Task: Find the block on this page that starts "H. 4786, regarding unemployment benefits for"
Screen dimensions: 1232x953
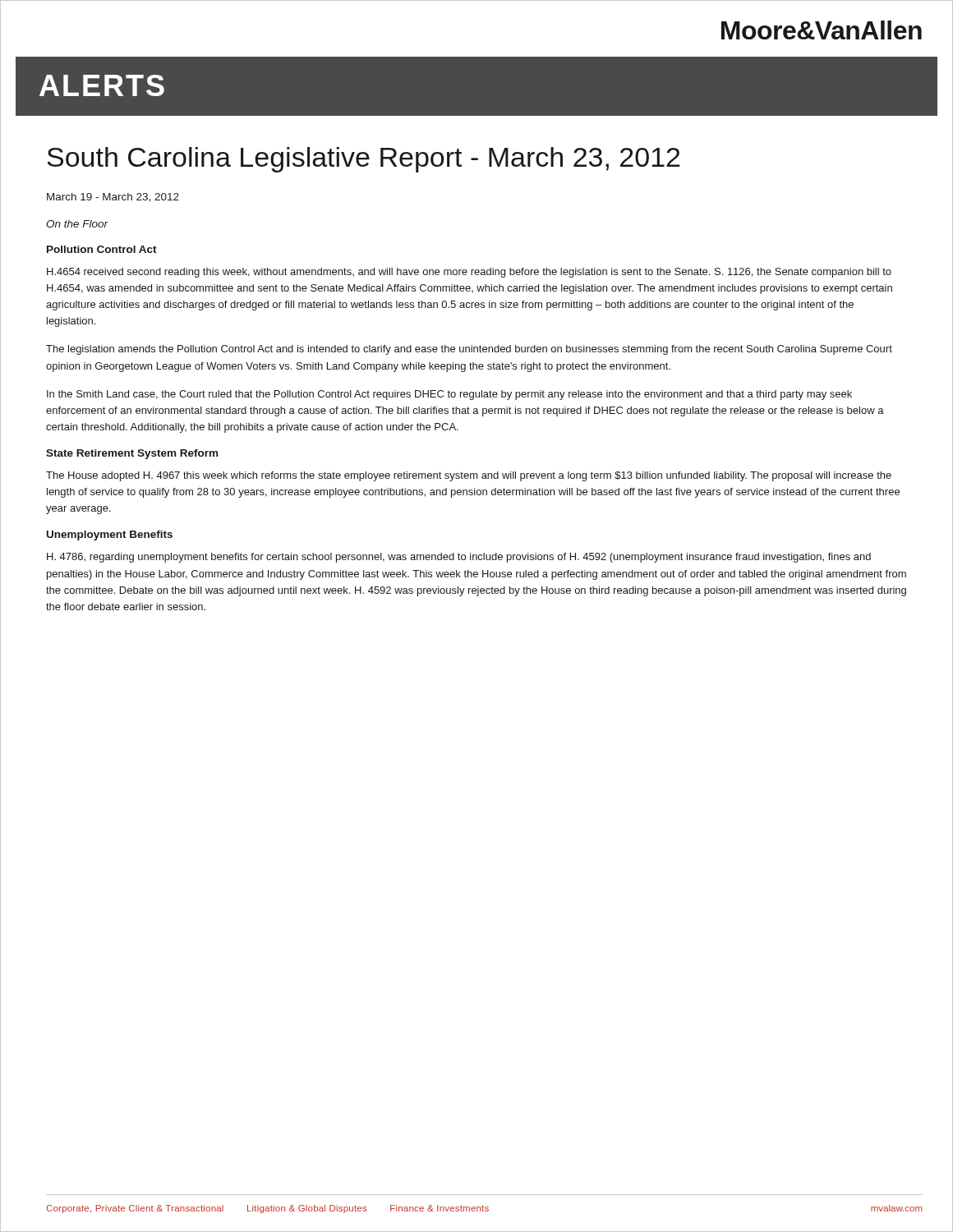Action: click(x=476, y=582)
